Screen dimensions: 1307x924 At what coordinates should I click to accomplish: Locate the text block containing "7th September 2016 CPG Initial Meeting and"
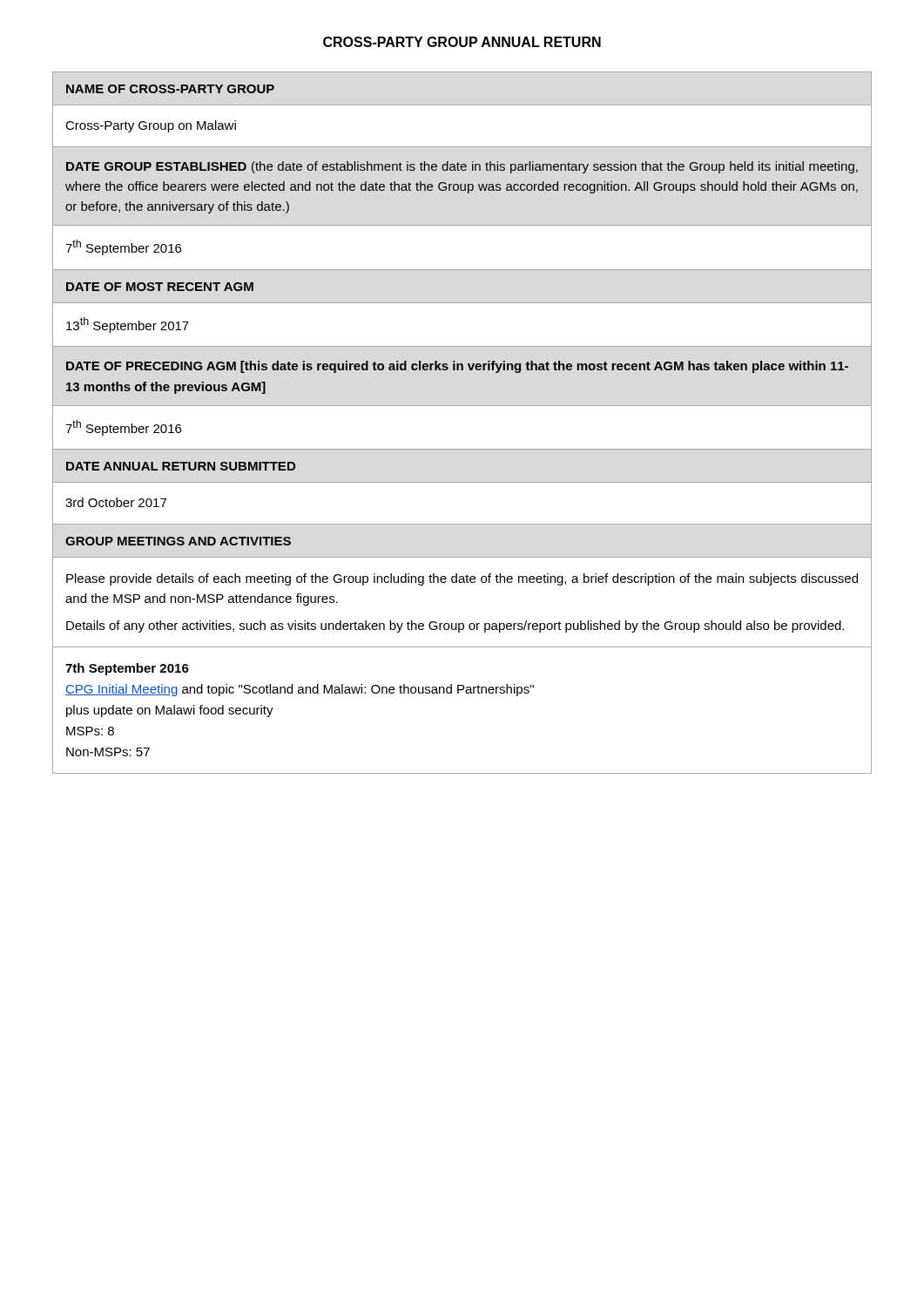coord(462,710)
